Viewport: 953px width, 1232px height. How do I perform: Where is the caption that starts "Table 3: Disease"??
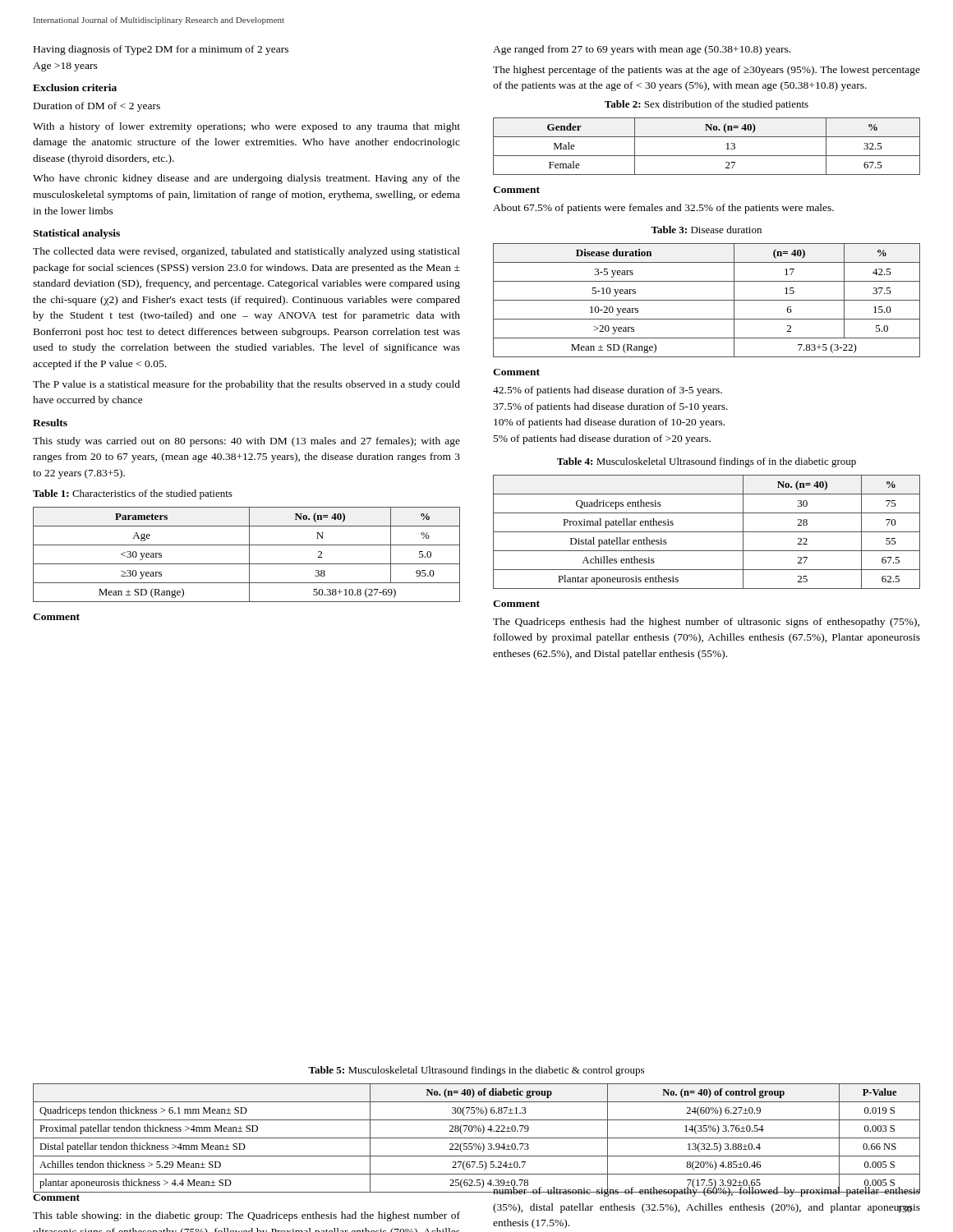[x=707, y=230]
